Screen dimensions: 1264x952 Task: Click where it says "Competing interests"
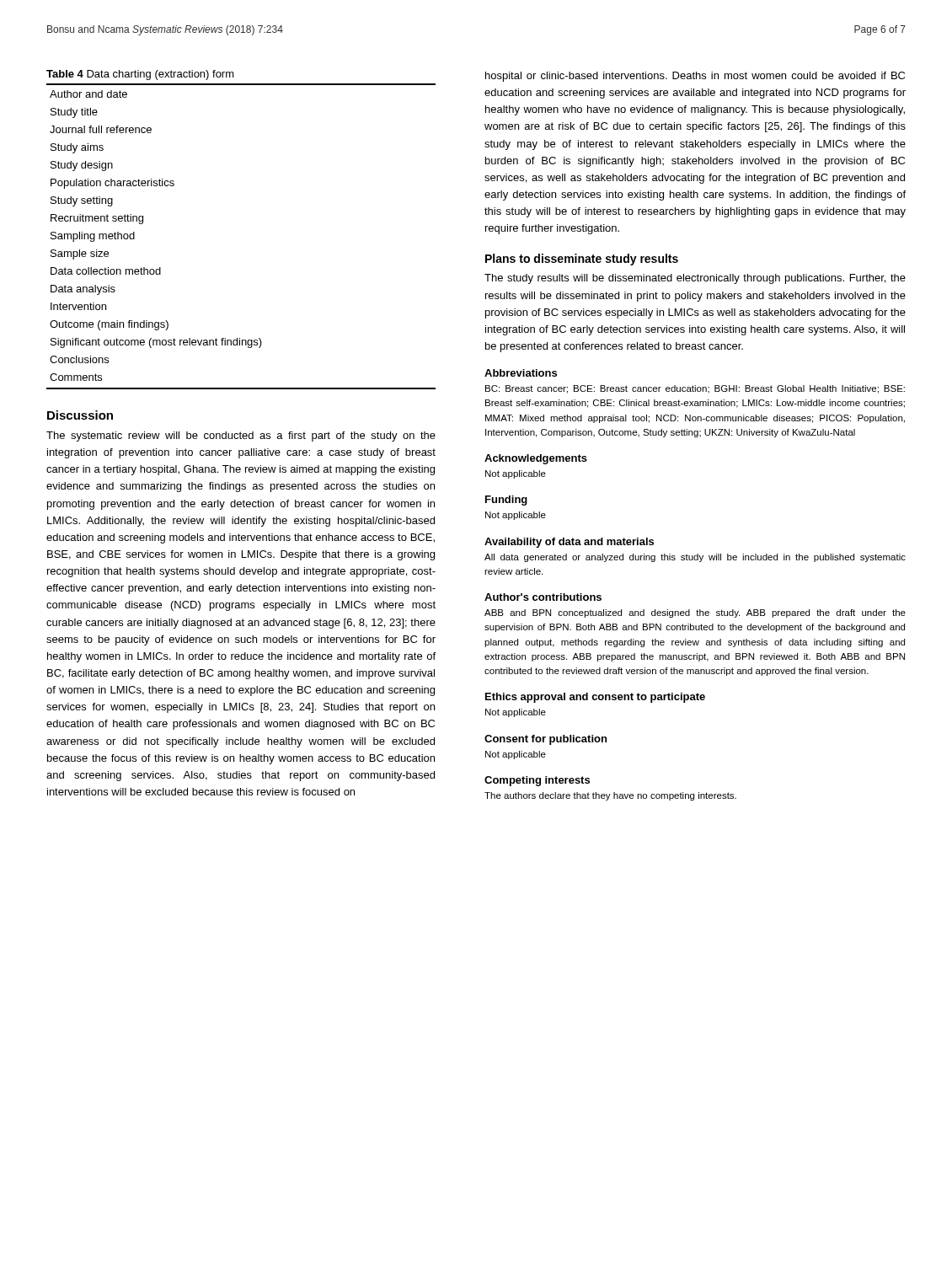[537, 780]
